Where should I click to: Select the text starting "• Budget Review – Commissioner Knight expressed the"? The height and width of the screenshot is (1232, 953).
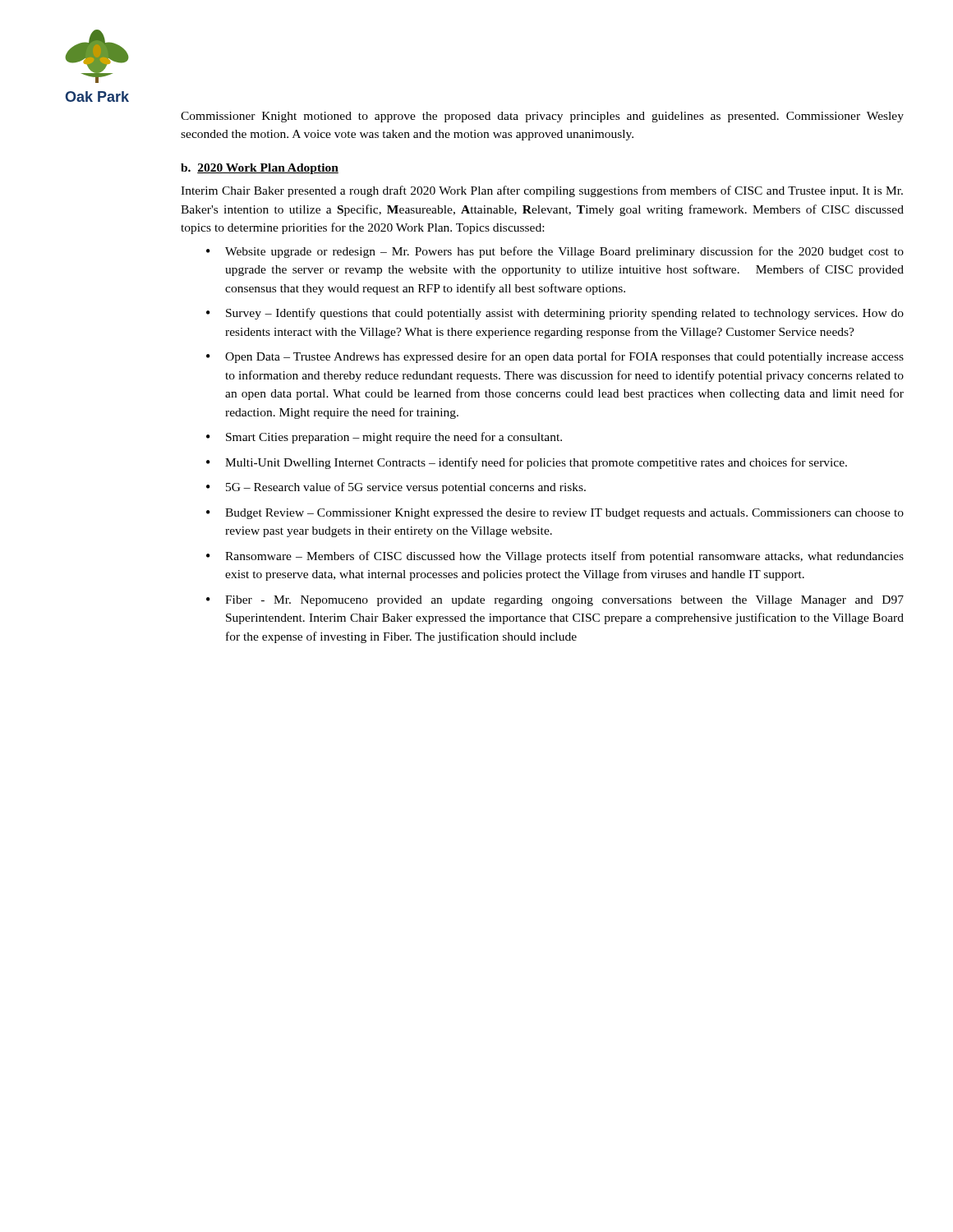(x=555, y=522)
